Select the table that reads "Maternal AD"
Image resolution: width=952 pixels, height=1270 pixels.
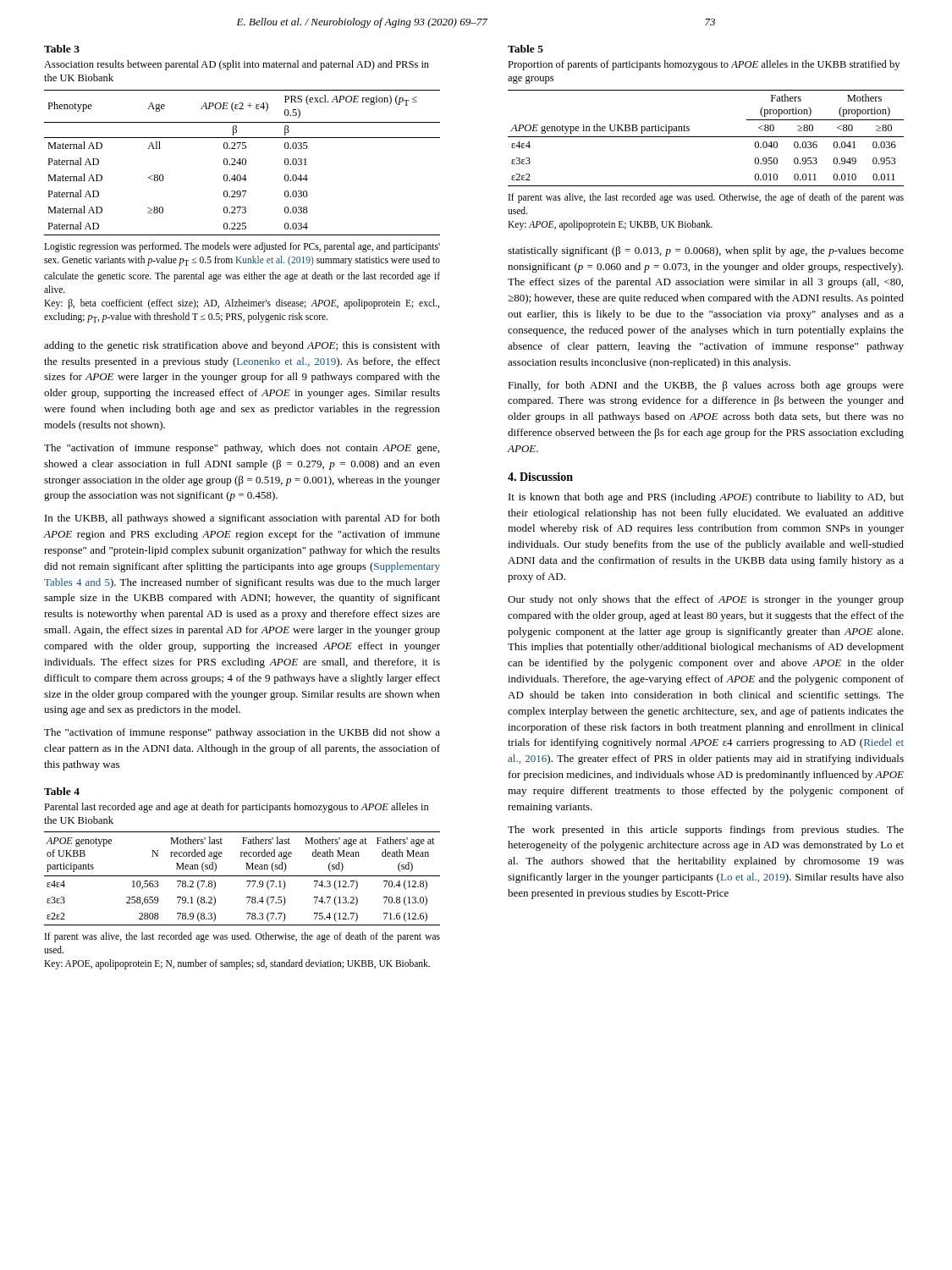tap(242, 162)
